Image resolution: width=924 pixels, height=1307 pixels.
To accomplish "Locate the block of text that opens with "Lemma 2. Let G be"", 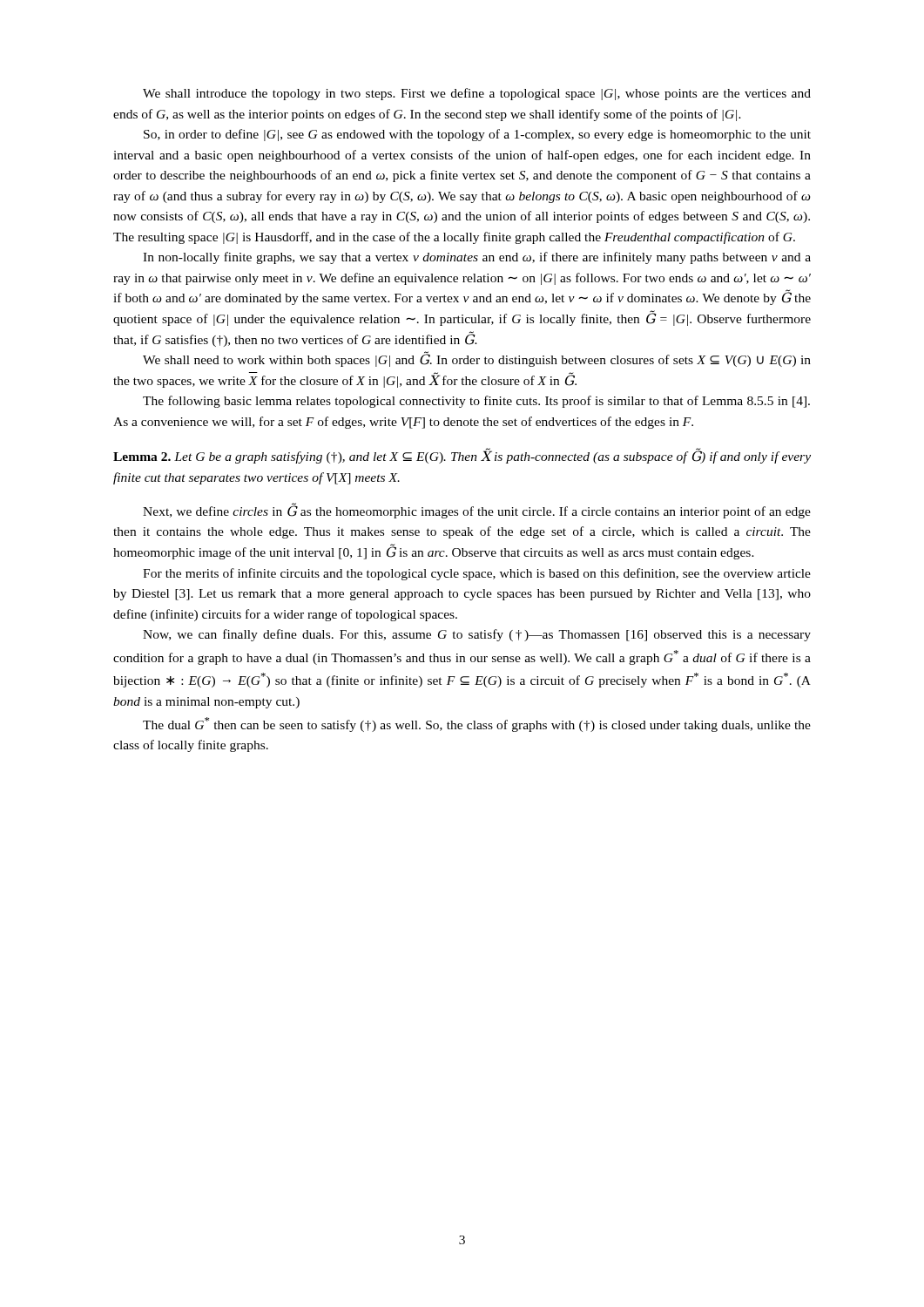I will point(462,467).
